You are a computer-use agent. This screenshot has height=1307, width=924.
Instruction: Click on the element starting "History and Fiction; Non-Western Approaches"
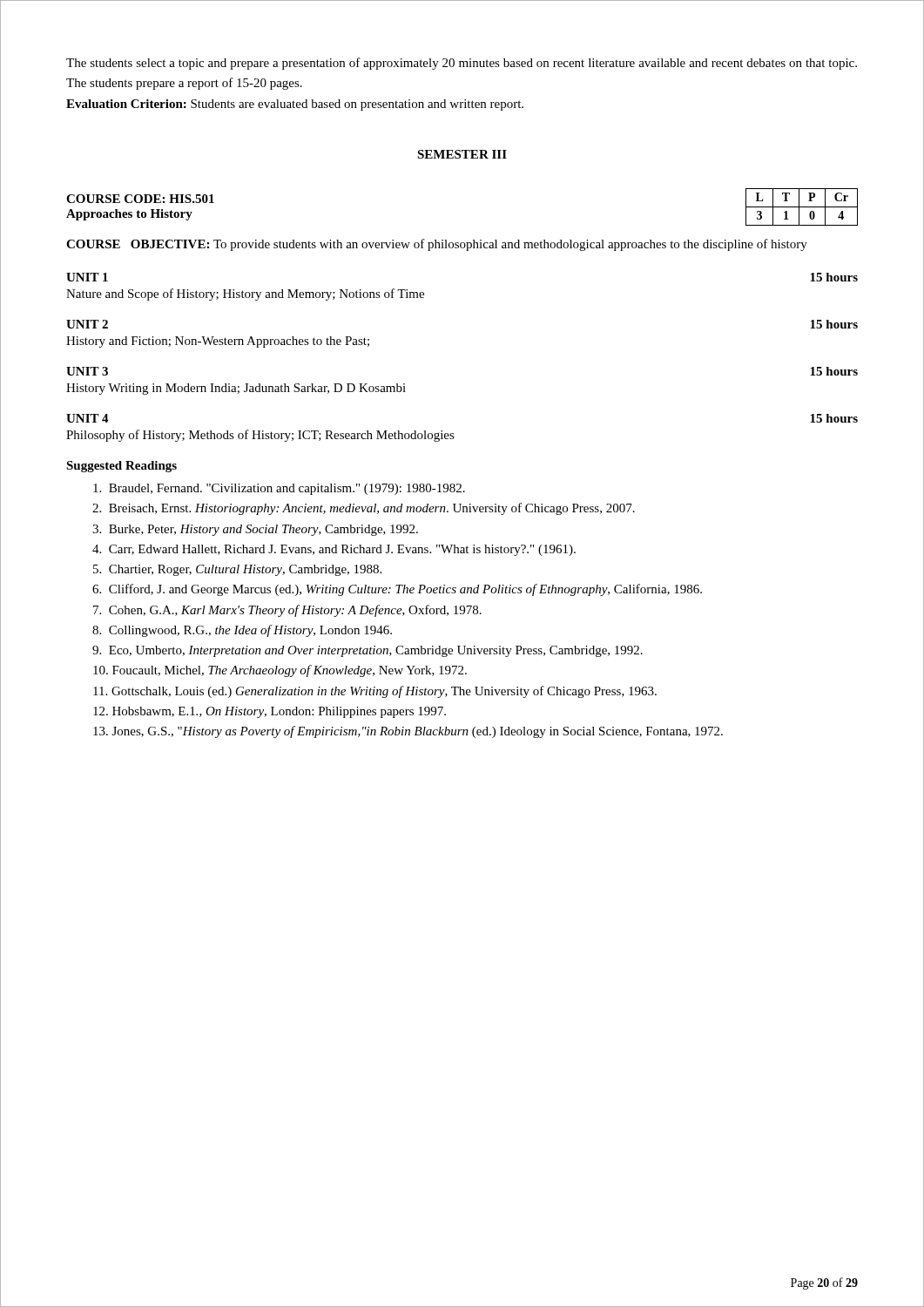[218, 341]
